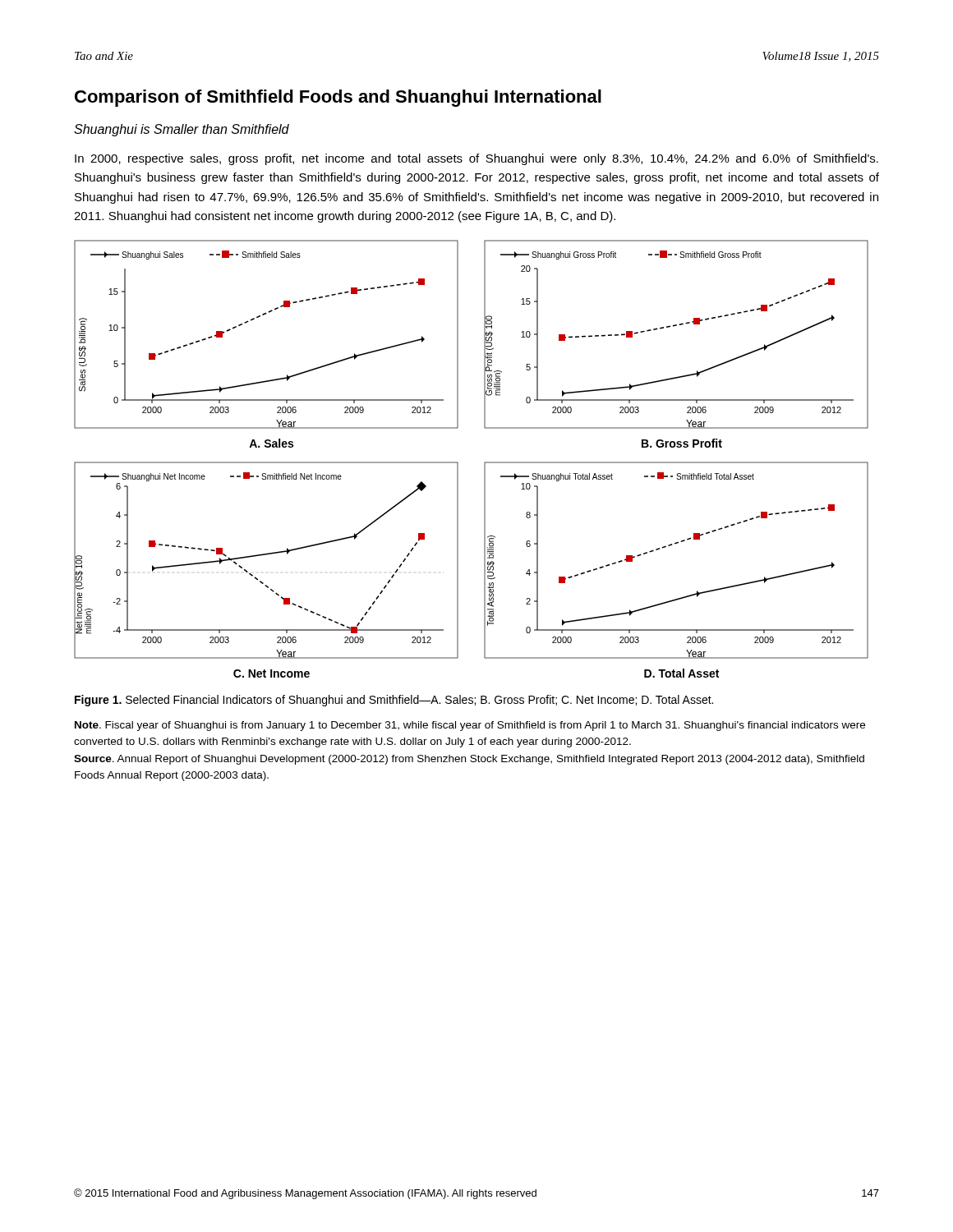The width and height of the screenshot is (953, 1232).
Task: Where is the caption that starts "Figure 1. Selected Financial Indicators of Shuanghui and"?
Action: coord(394,700)
